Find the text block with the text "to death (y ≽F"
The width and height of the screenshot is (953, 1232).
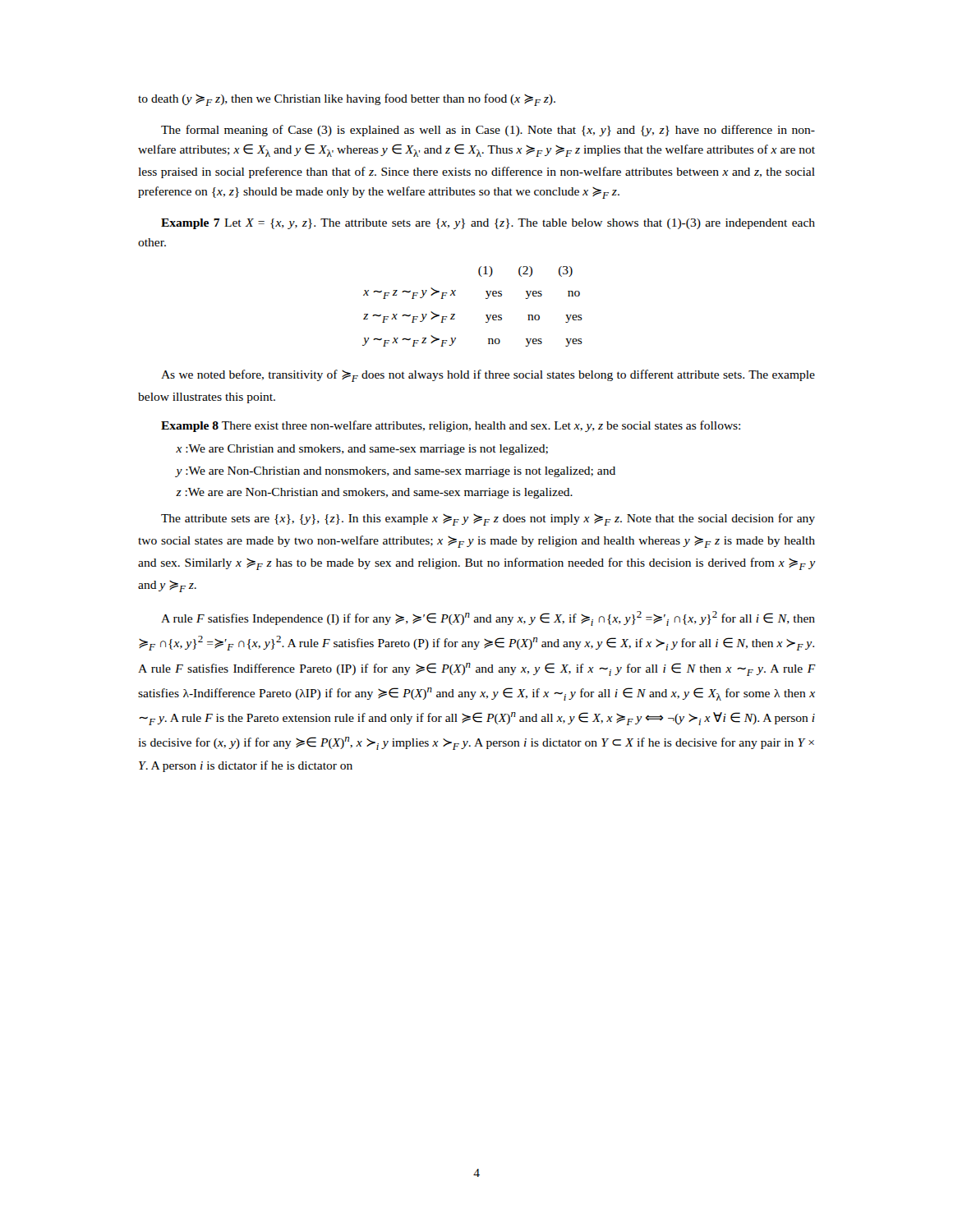point(347,100)
